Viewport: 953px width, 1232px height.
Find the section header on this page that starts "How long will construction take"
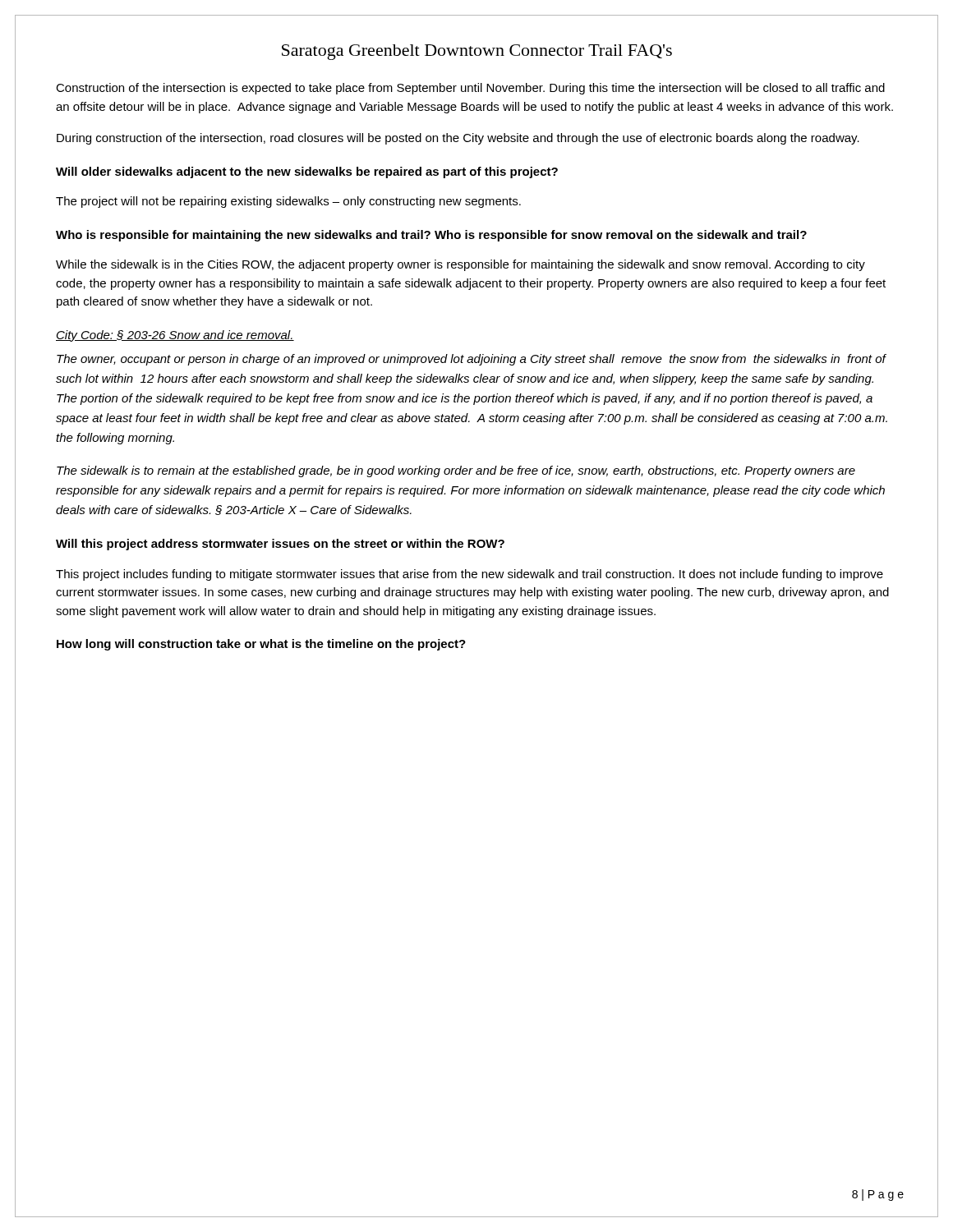(x=261, y=644)
